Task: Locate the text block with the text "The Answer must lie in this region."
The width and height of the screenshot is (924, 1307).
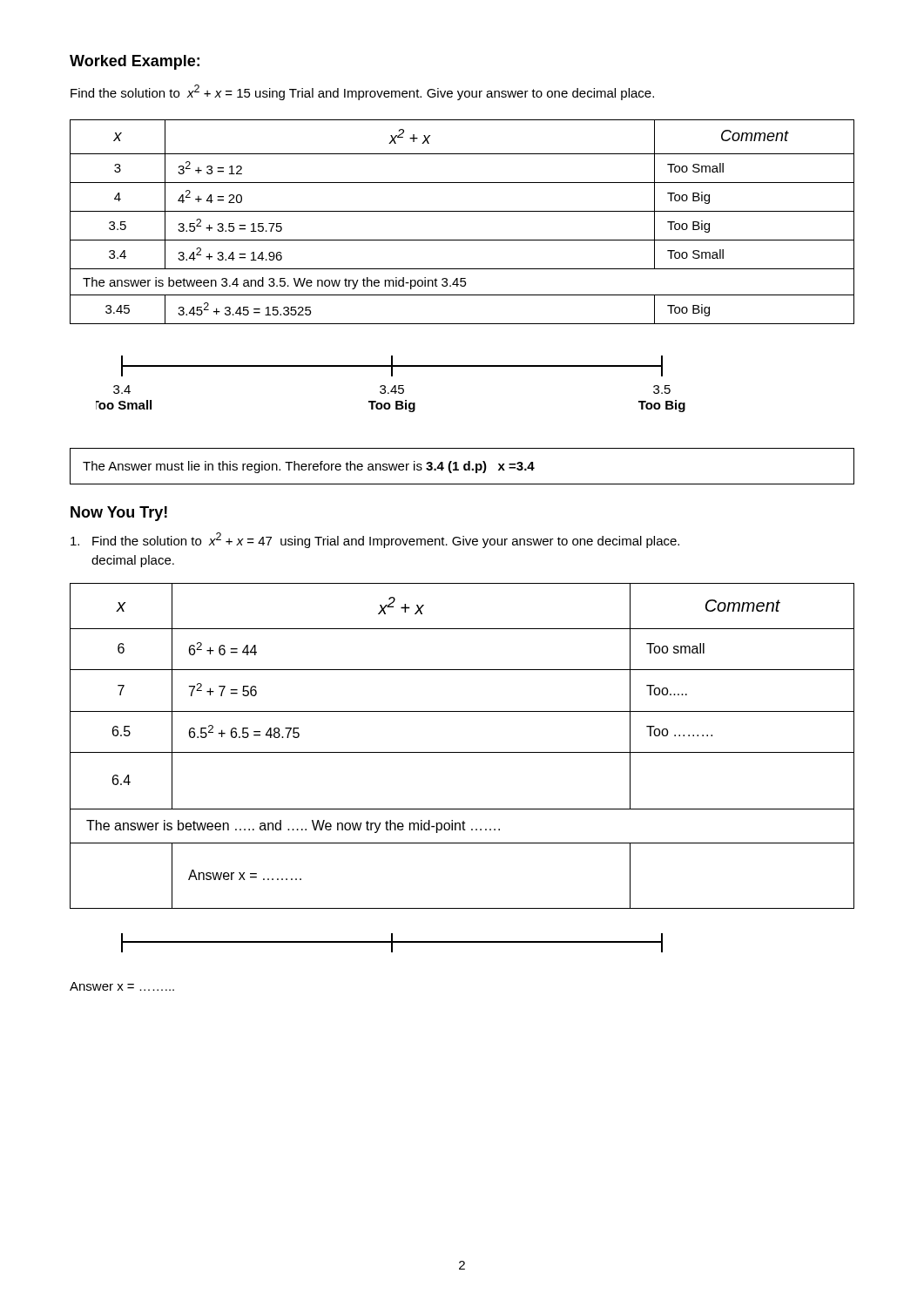Action: click(x=309, y=465)
